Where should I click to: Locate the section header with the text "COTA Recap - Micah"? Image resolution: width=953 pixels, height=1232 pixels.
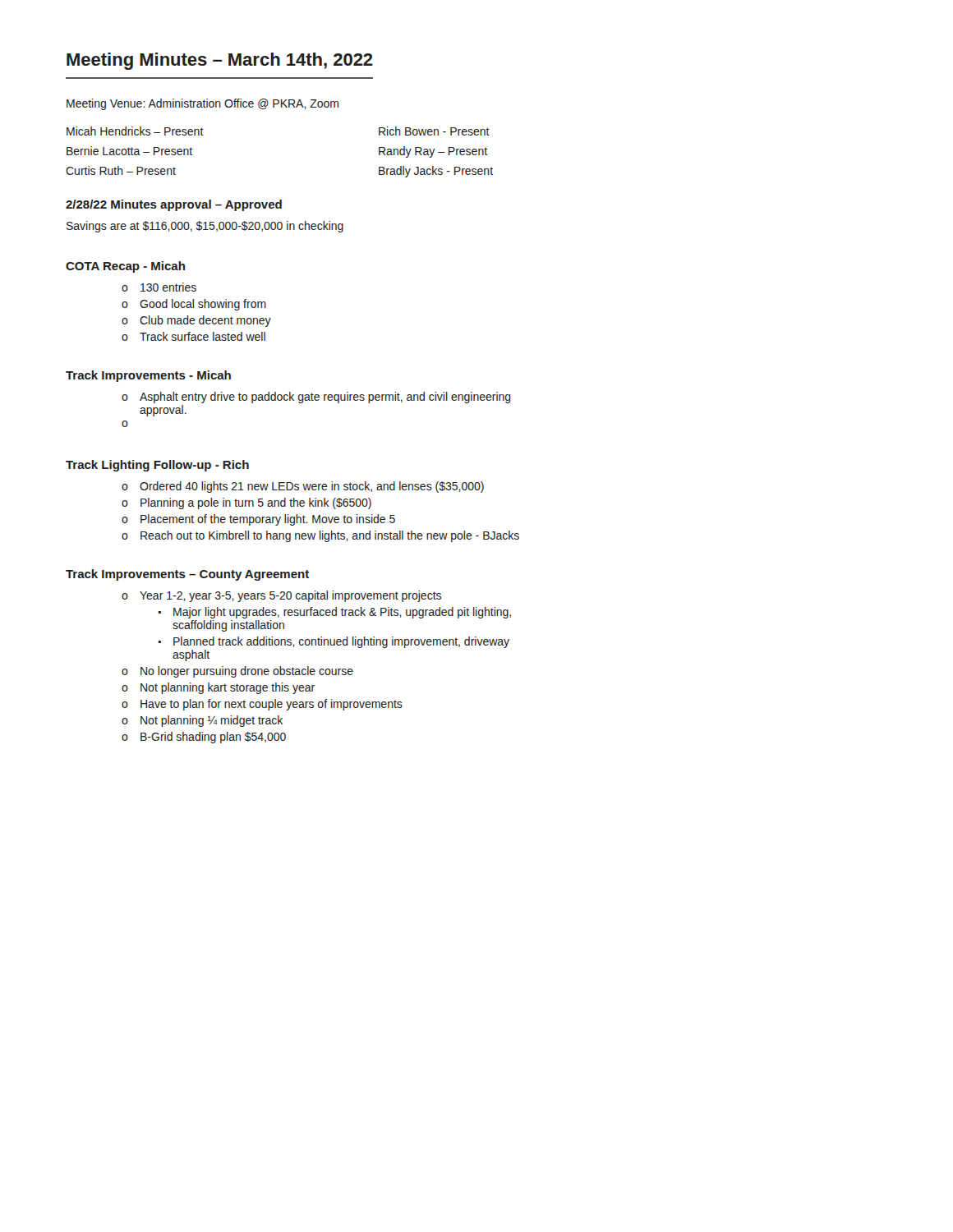[126, 266]
